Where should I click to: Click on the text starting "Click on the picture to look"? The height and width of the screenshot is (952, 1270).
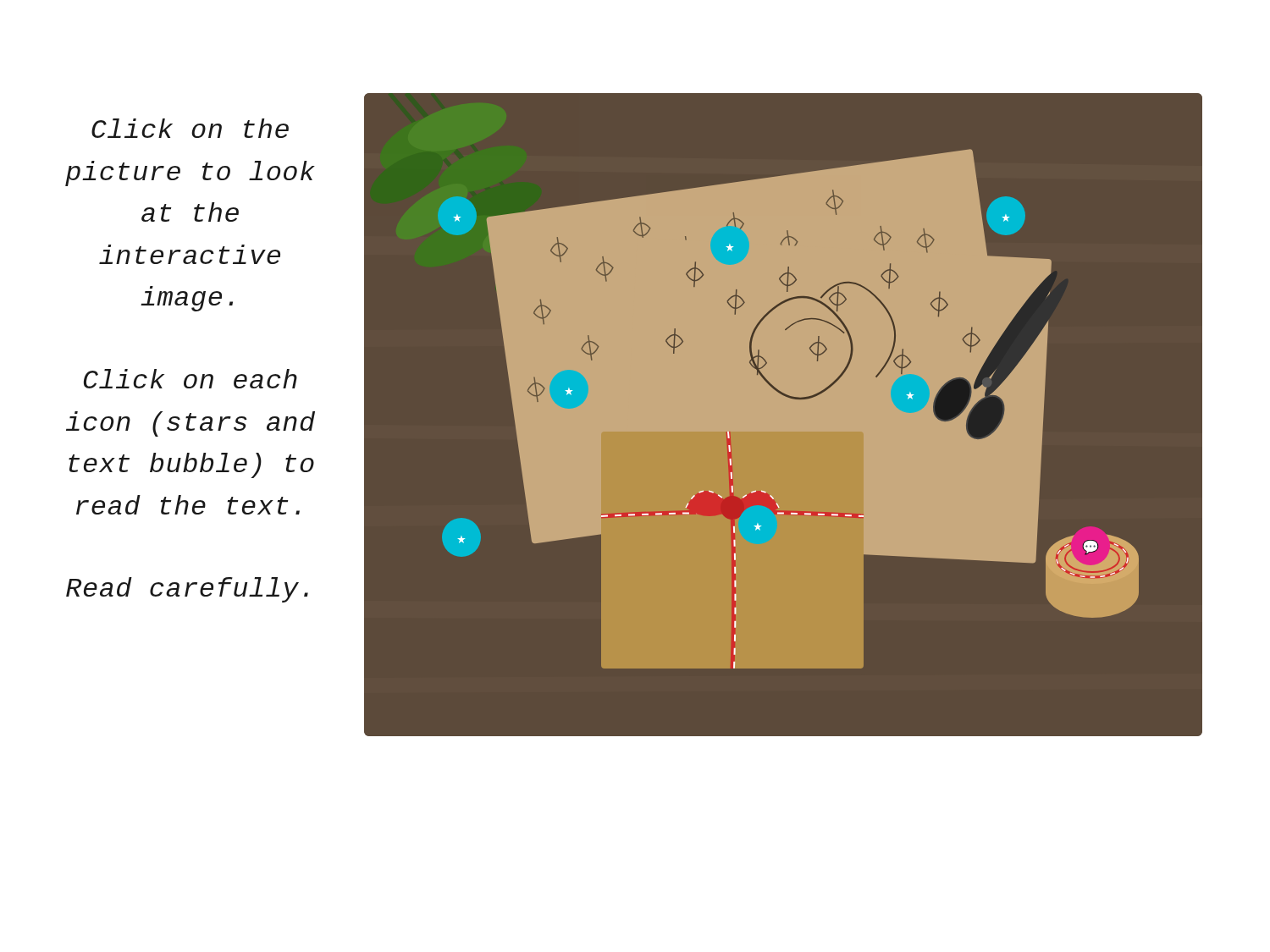[x=190, y=215]
